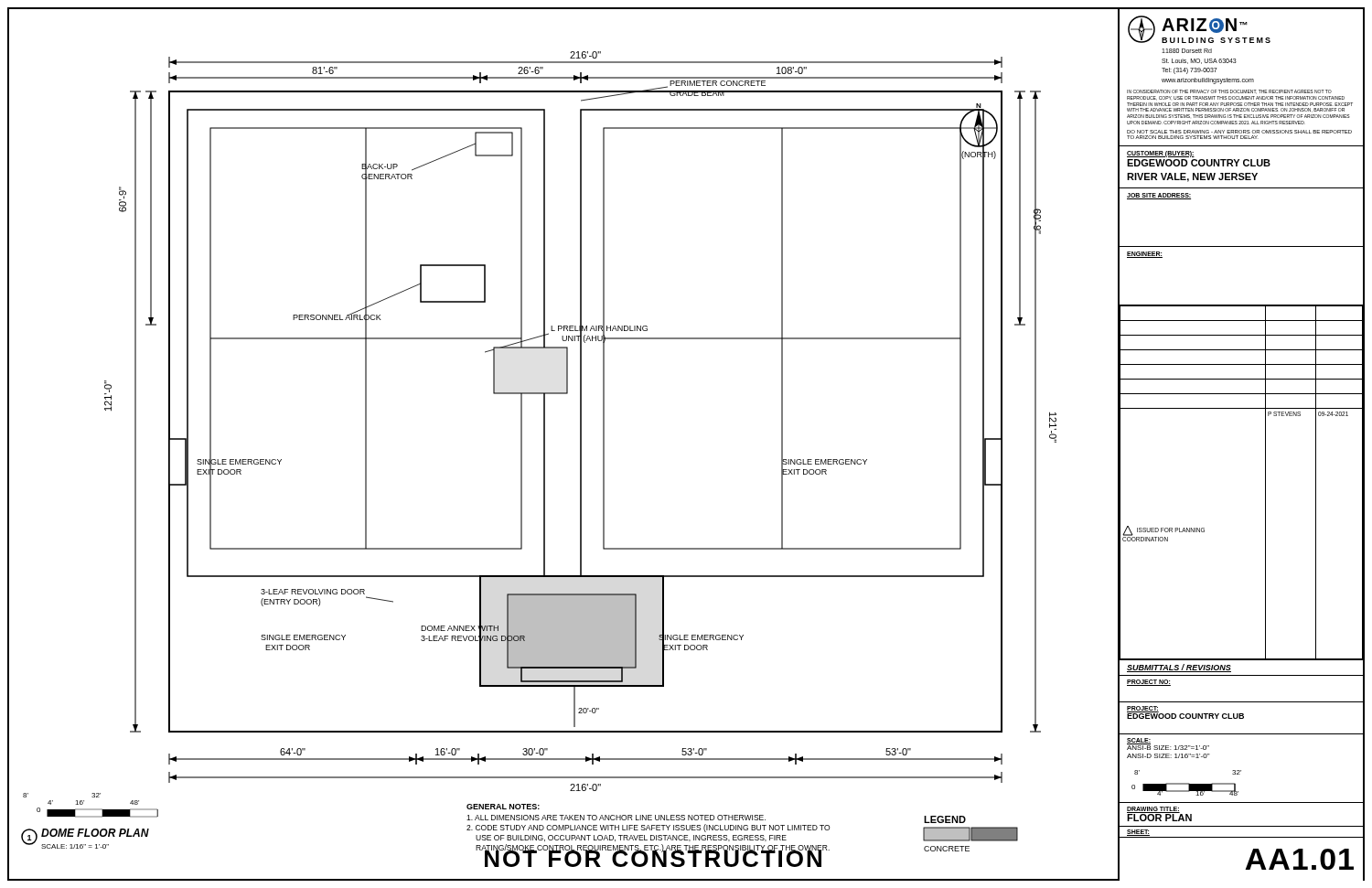Locate the region starting "PROJECT NO:"
This screenshot has height=888, width=1372.
point(1241,682)
